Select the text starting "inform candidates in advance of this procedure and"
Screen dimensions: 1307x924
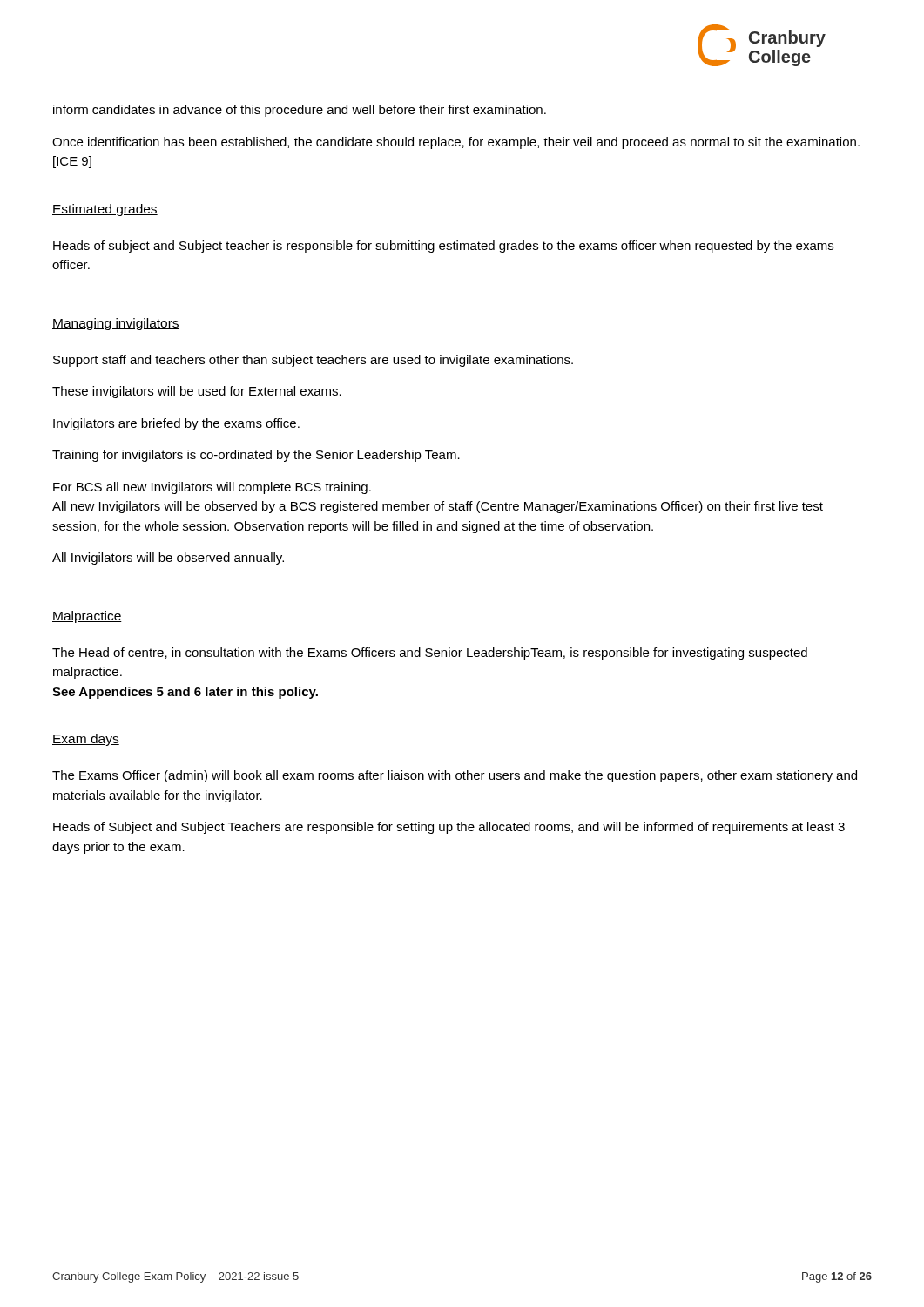tap(300, 109)
